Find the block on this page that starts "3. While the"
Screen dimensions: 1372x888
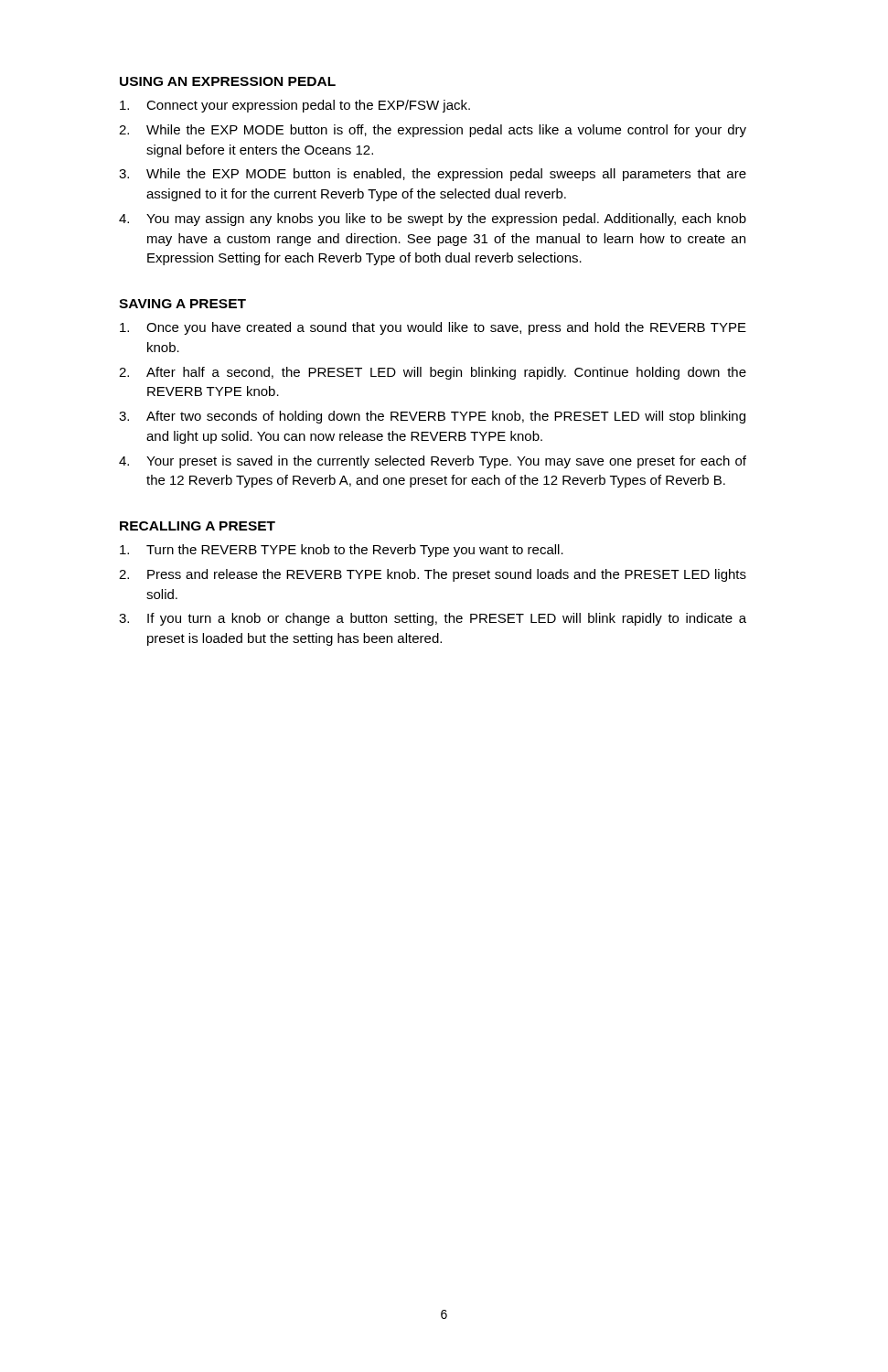click(433, 184)
